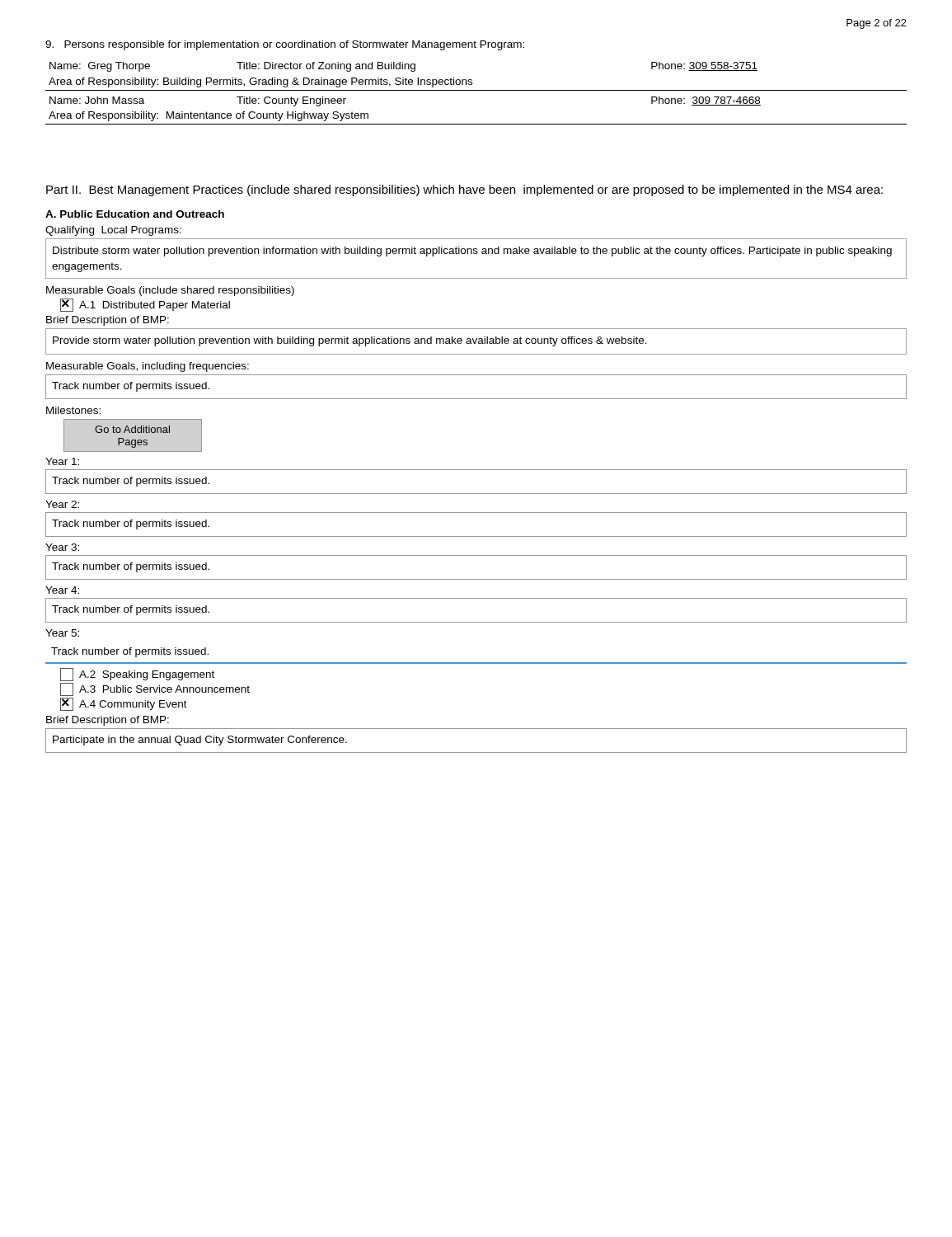Point to the region starting "A.3 Public Service"

pos(155,689)
